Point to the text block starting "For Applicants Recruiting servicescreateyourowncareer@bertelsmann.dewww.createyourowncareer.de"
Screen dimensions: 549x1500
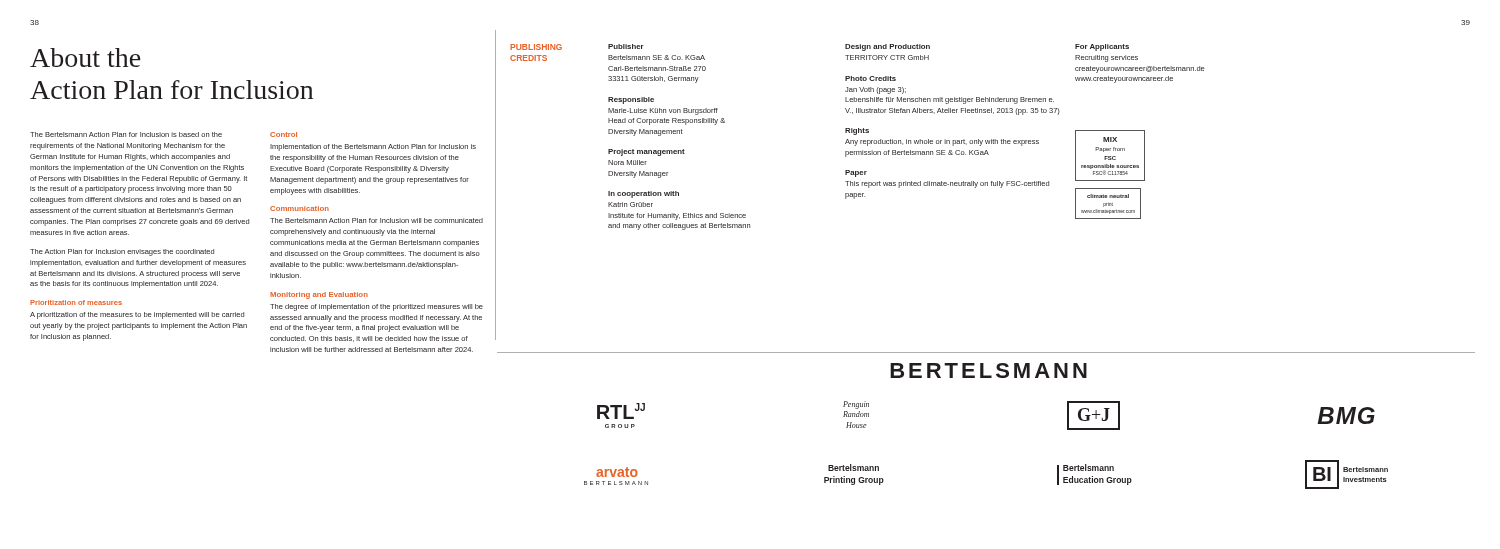click(1190, 63)
